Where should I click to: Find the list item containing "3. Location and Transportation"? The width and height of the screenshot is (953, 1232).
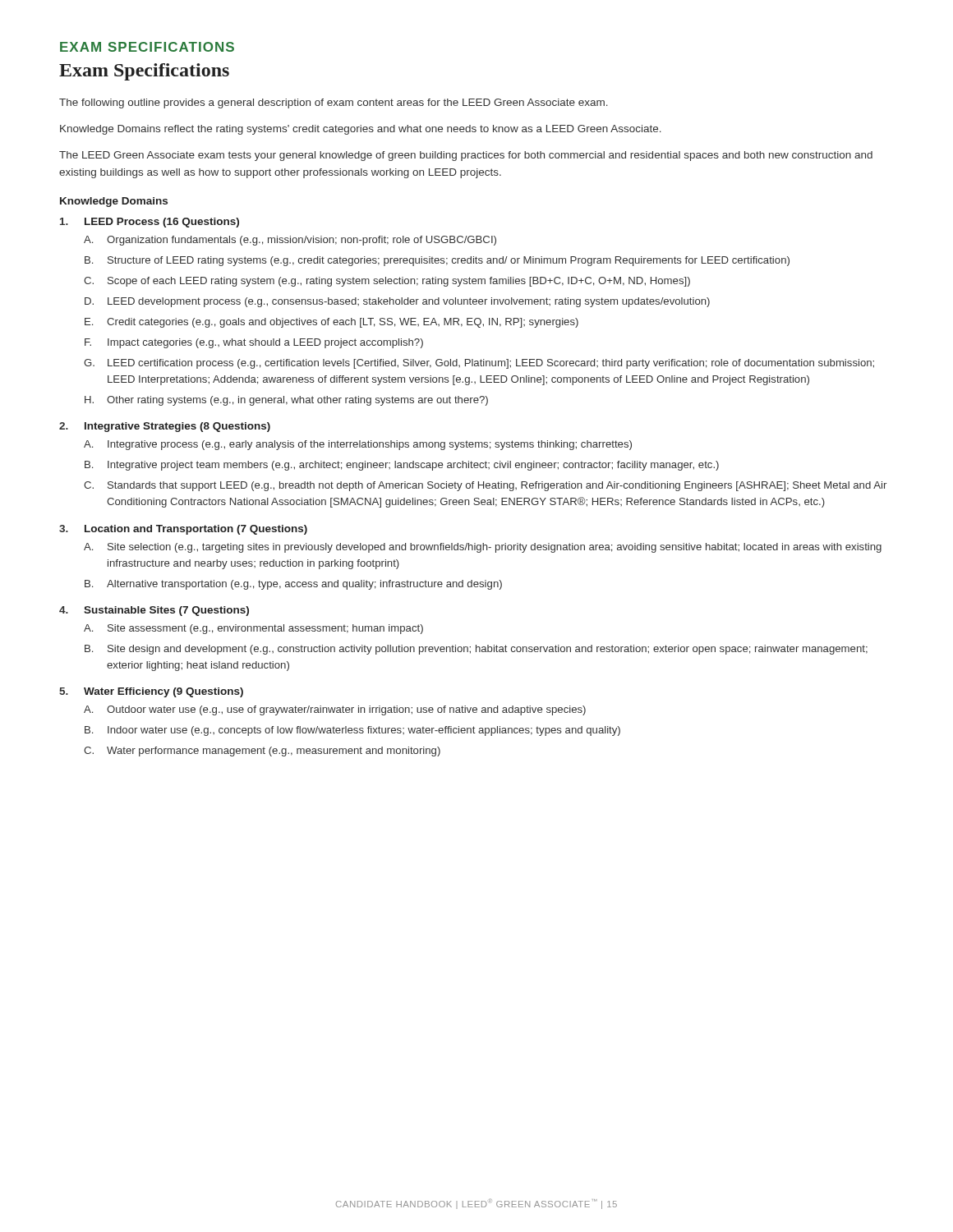click(476, 557)
